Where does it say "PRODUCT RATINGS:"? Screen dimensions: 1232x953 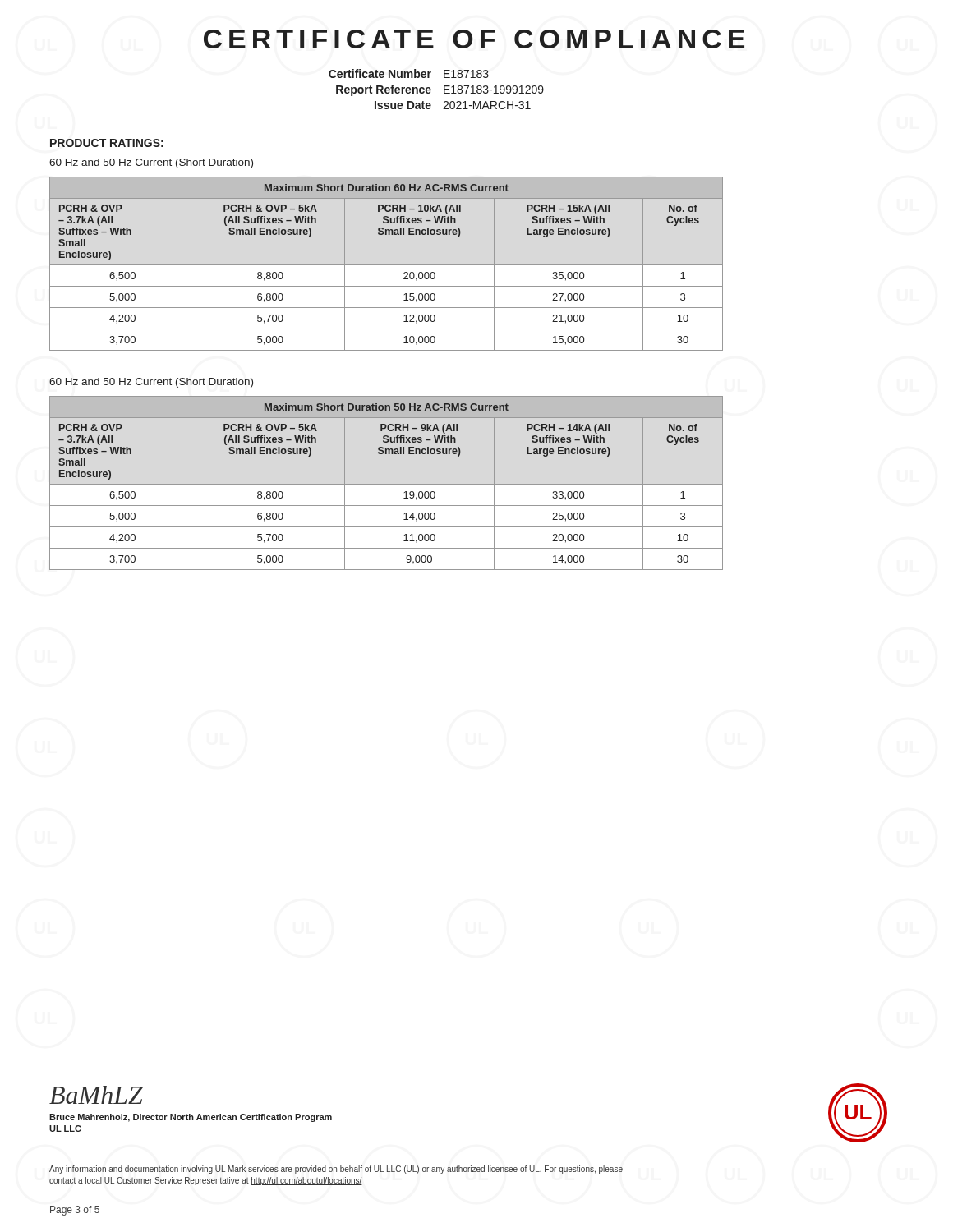107,143
